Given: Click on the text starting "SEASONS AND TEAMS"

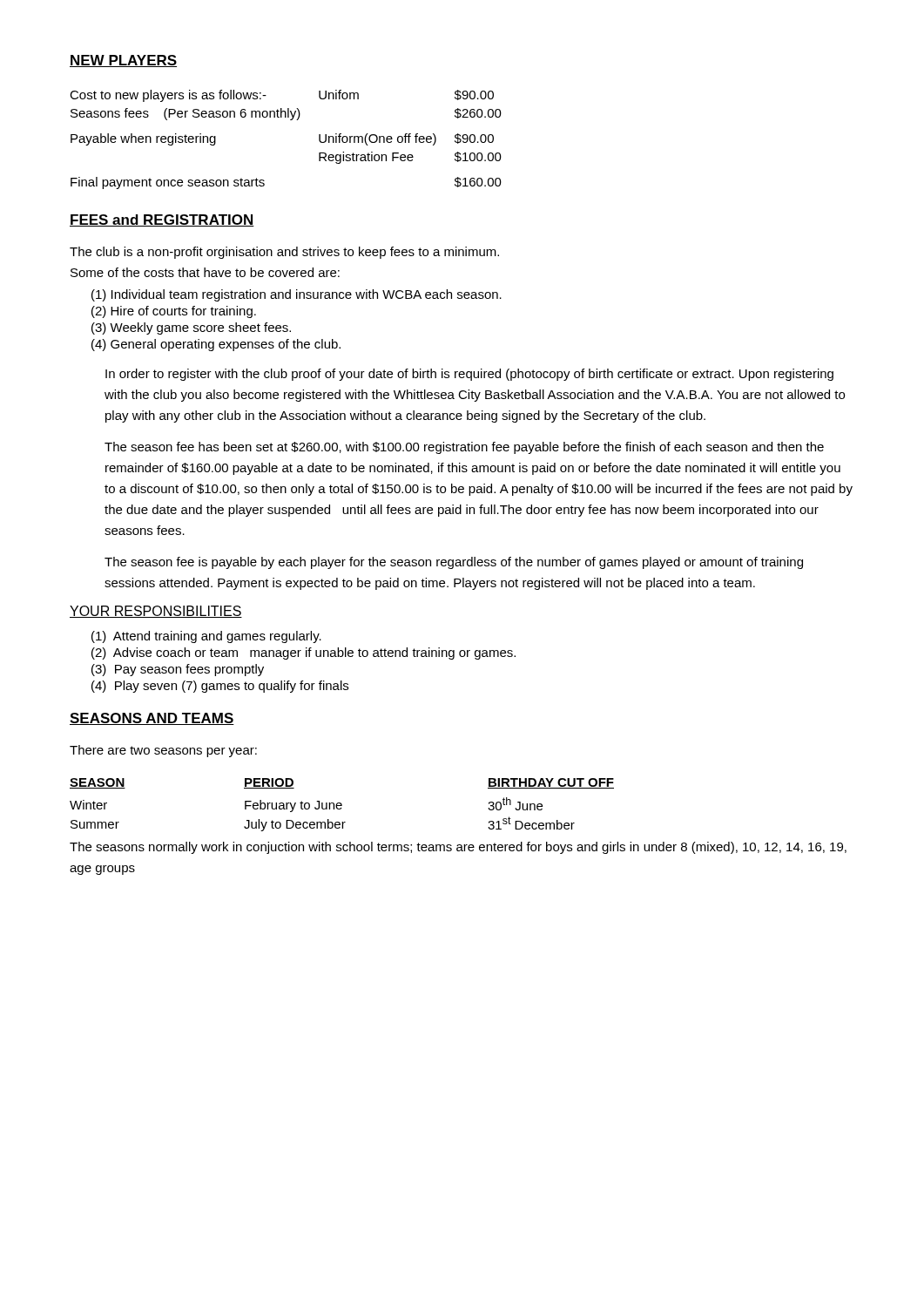Looking at the screenshot, I should pyautogui.click(x=152, y=718).
